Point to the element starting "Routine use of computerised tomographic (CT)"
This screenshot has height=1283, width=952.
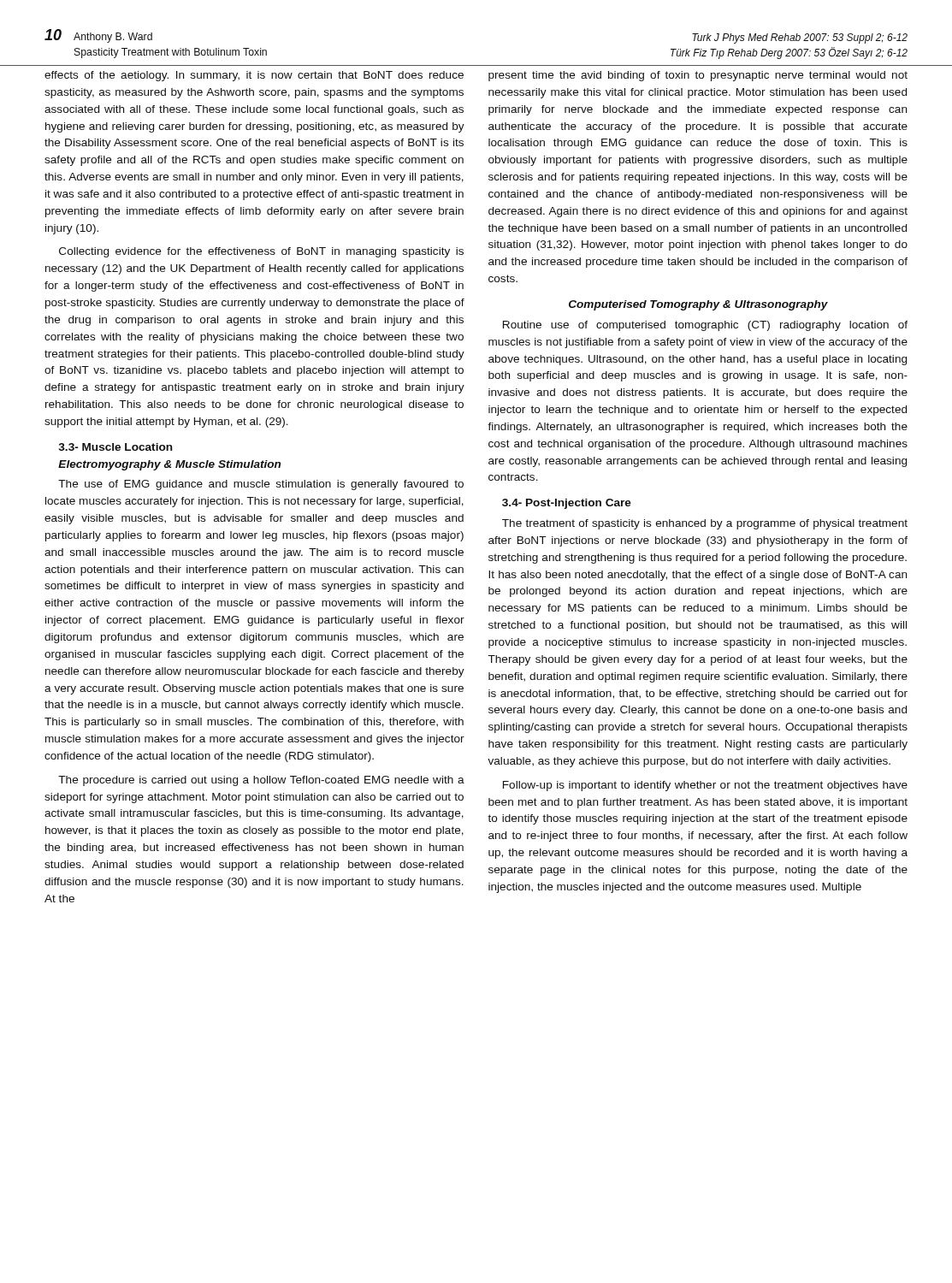click(x=698, y=401)
